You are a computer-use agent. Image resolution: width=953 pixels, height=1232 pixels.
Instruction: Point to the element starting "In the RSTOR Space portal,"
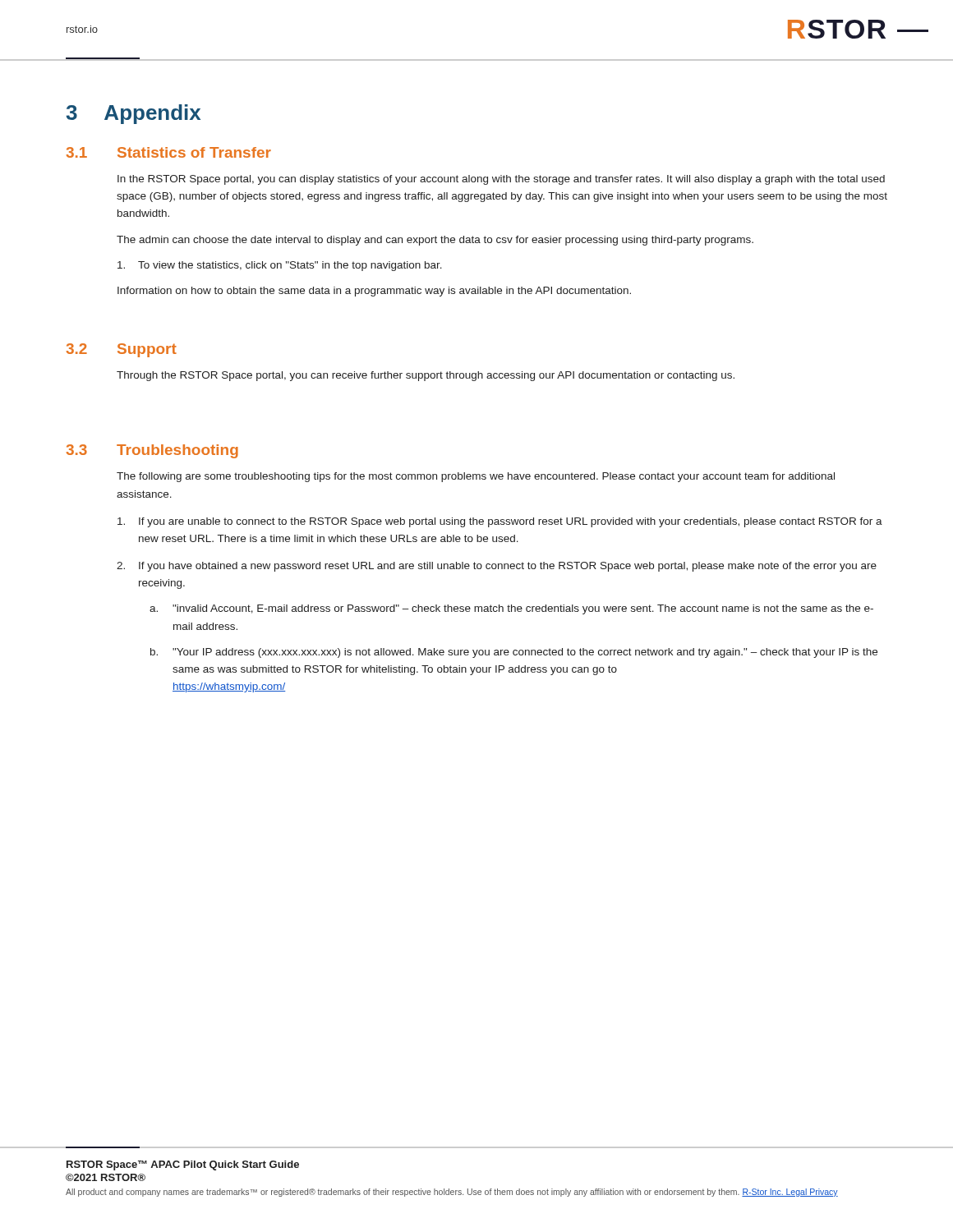click(x=502, y=196)
